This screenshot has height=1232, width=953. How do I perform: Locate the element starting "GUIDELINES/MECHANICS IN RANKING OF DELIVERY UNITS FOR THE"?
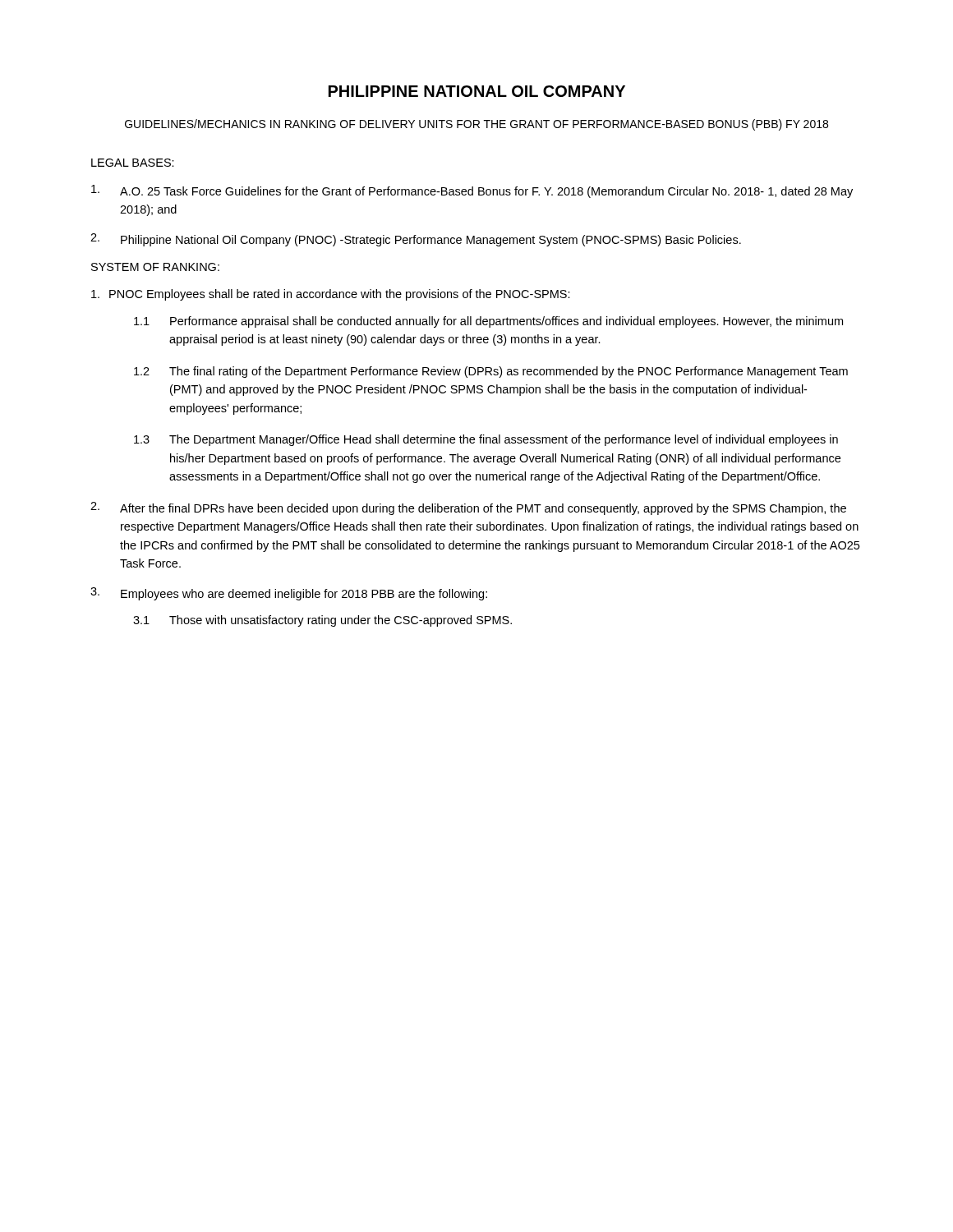tap(476, 124)
